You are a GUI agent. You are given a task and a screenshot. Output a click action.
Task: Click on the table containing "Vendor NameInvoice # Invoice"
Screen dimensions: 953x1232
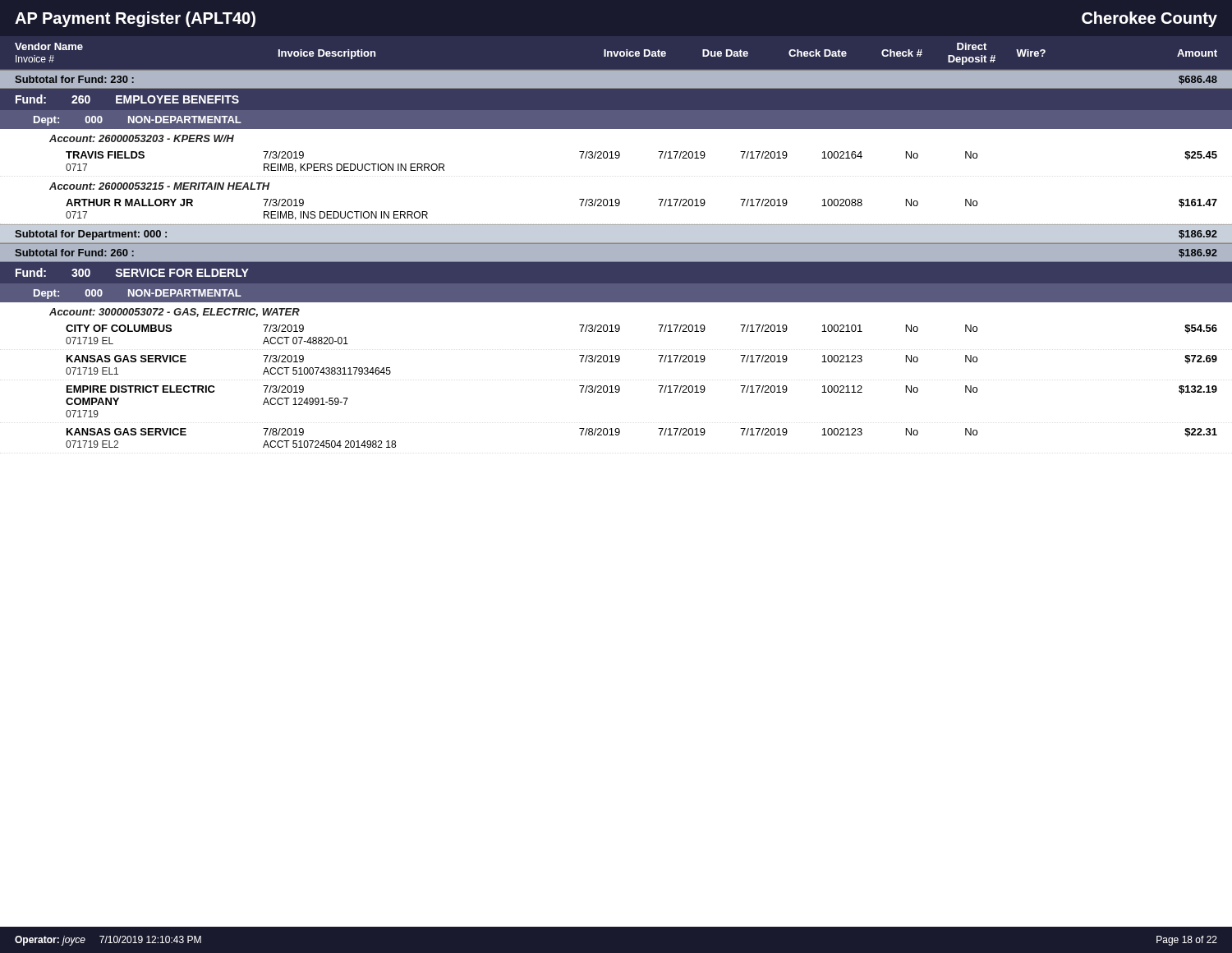[x=616, y=245]
